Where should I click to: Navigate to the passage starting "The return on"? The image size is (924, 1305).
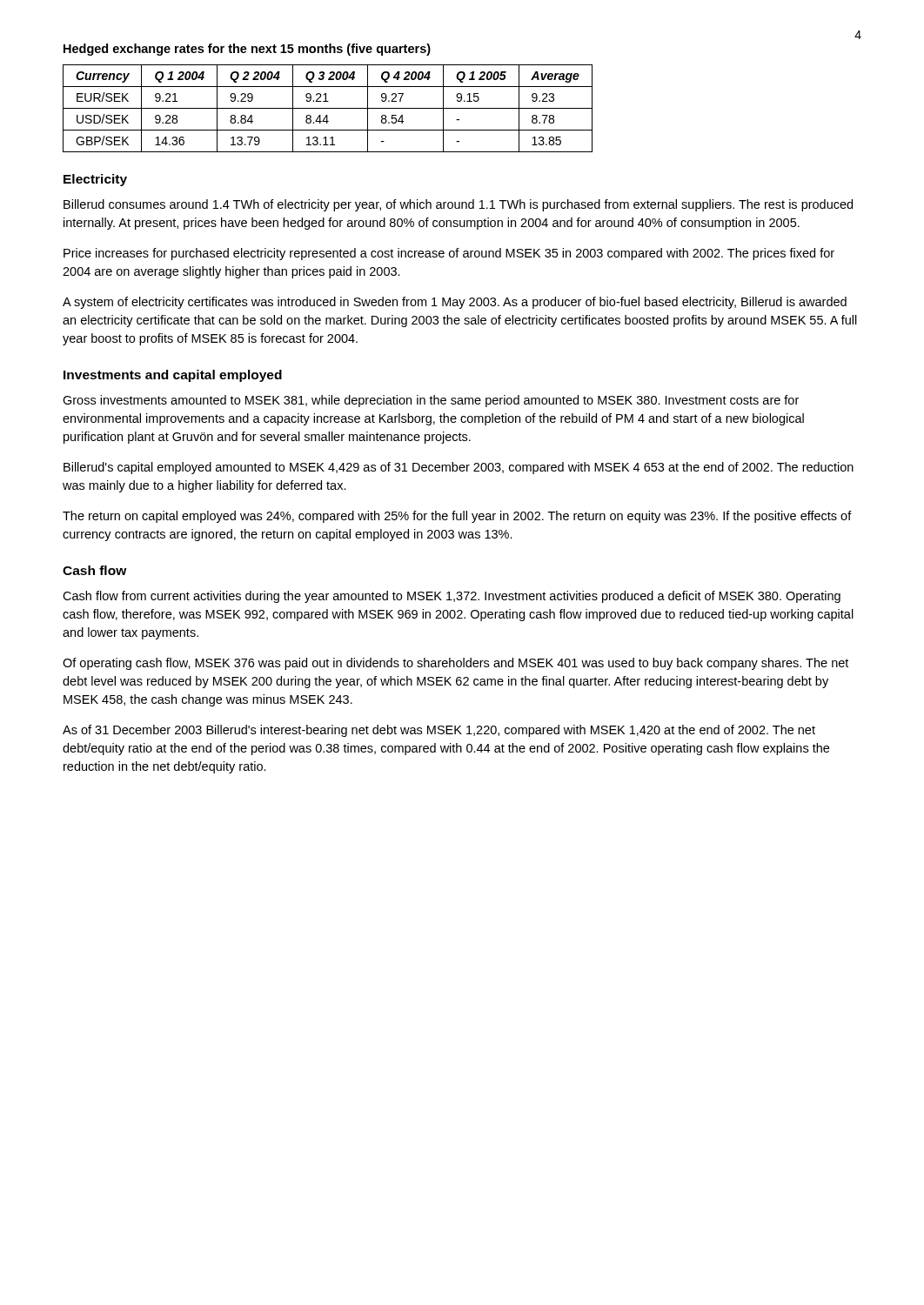(457, 525)
